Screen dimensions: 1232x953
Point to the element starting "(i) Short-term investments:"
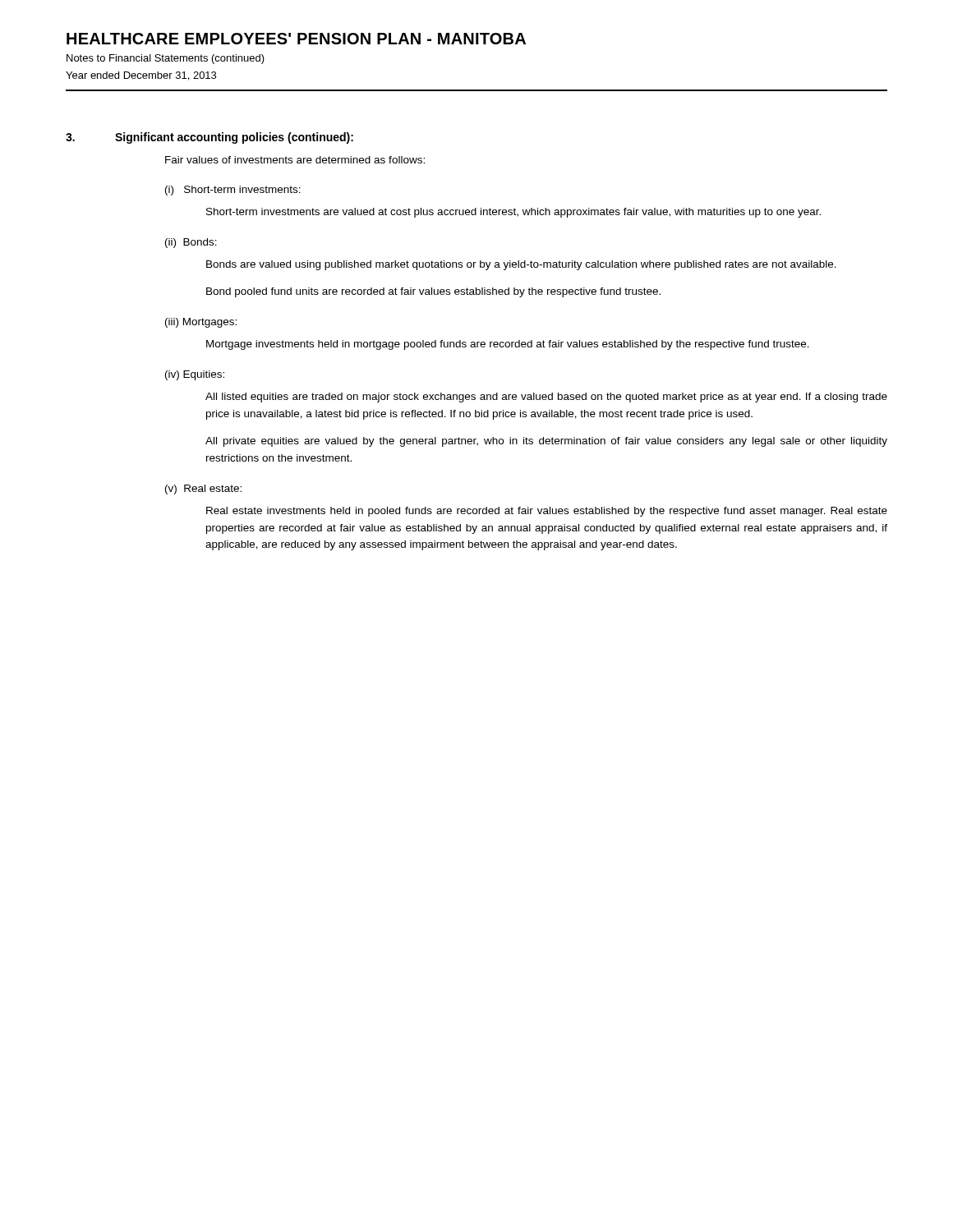233,189
